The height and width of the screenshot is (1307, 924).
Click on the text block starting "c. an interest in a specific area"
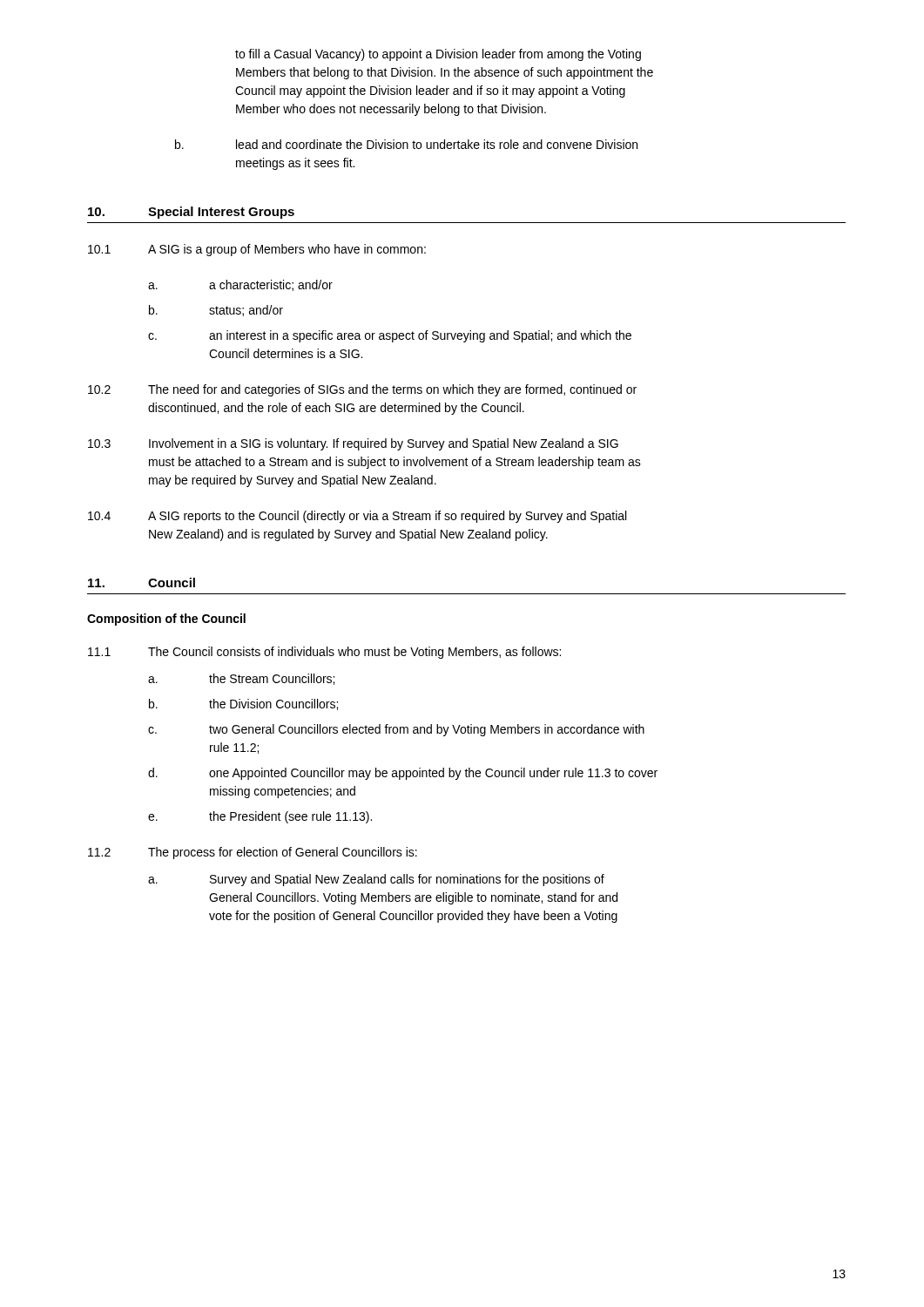click(497, 345)
